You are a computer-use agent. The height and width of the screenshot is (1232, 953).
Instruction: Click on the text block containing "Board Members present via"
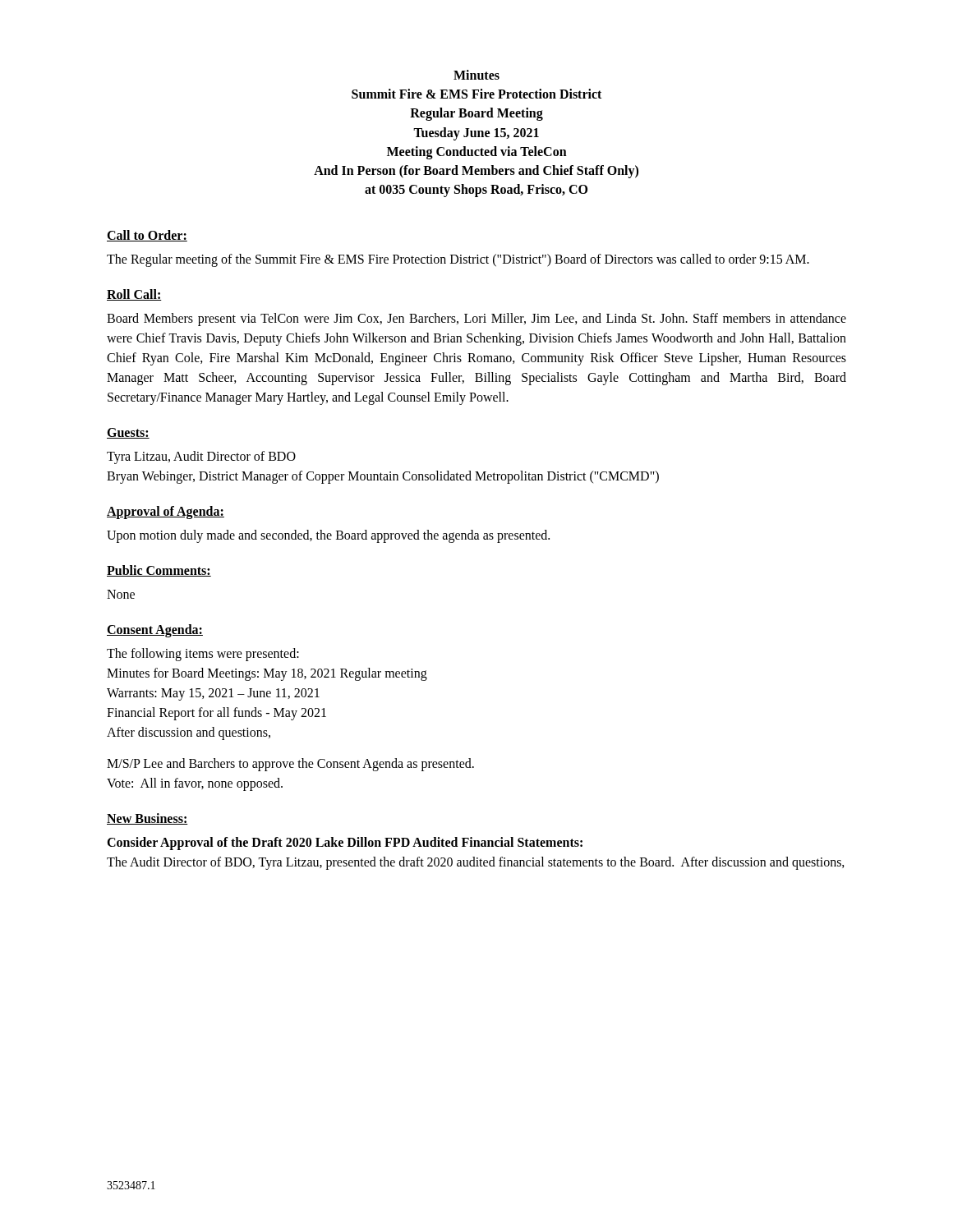(476, 358)
